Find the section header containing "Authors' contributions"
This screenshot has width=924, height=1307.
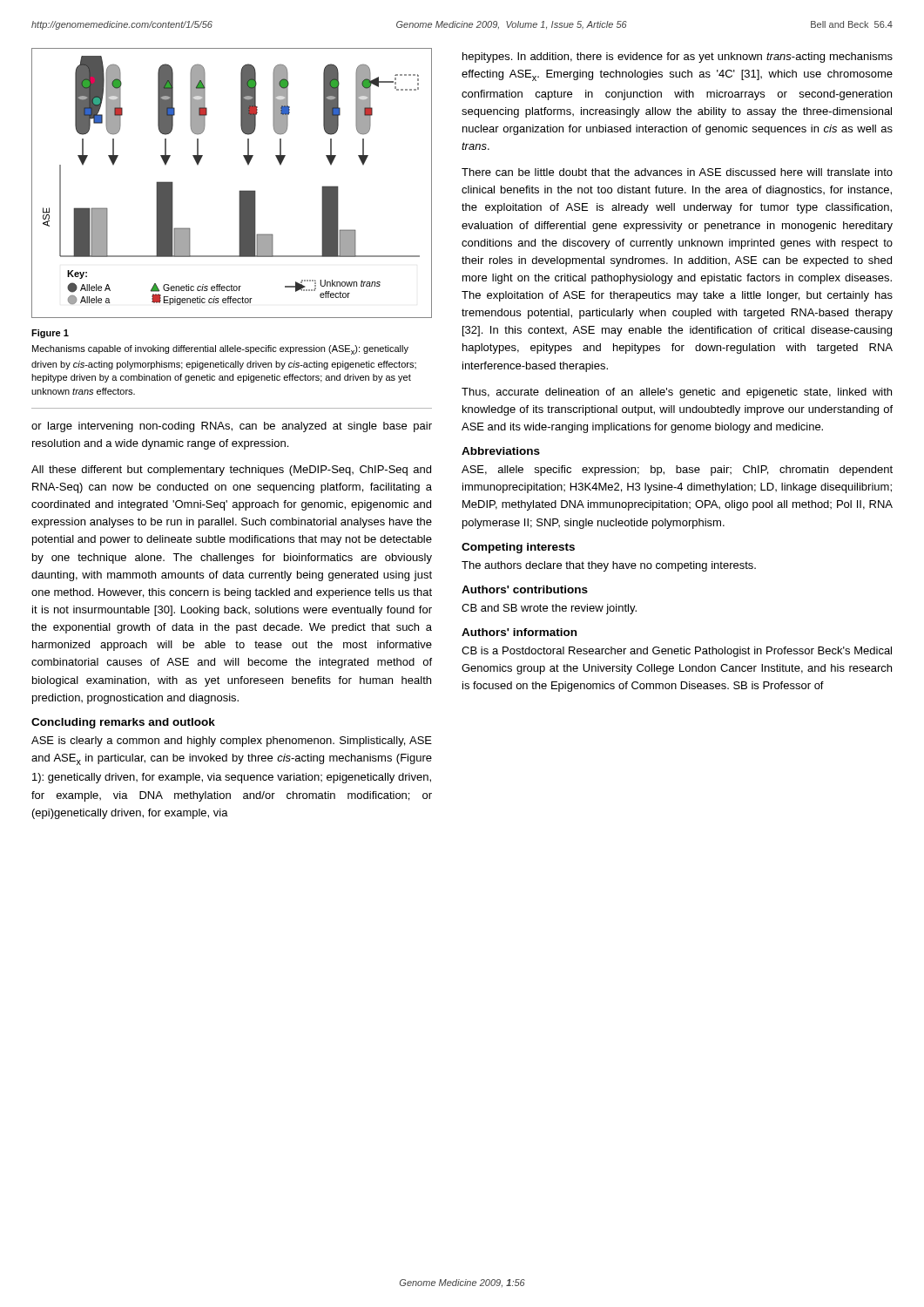coord(525,589)
